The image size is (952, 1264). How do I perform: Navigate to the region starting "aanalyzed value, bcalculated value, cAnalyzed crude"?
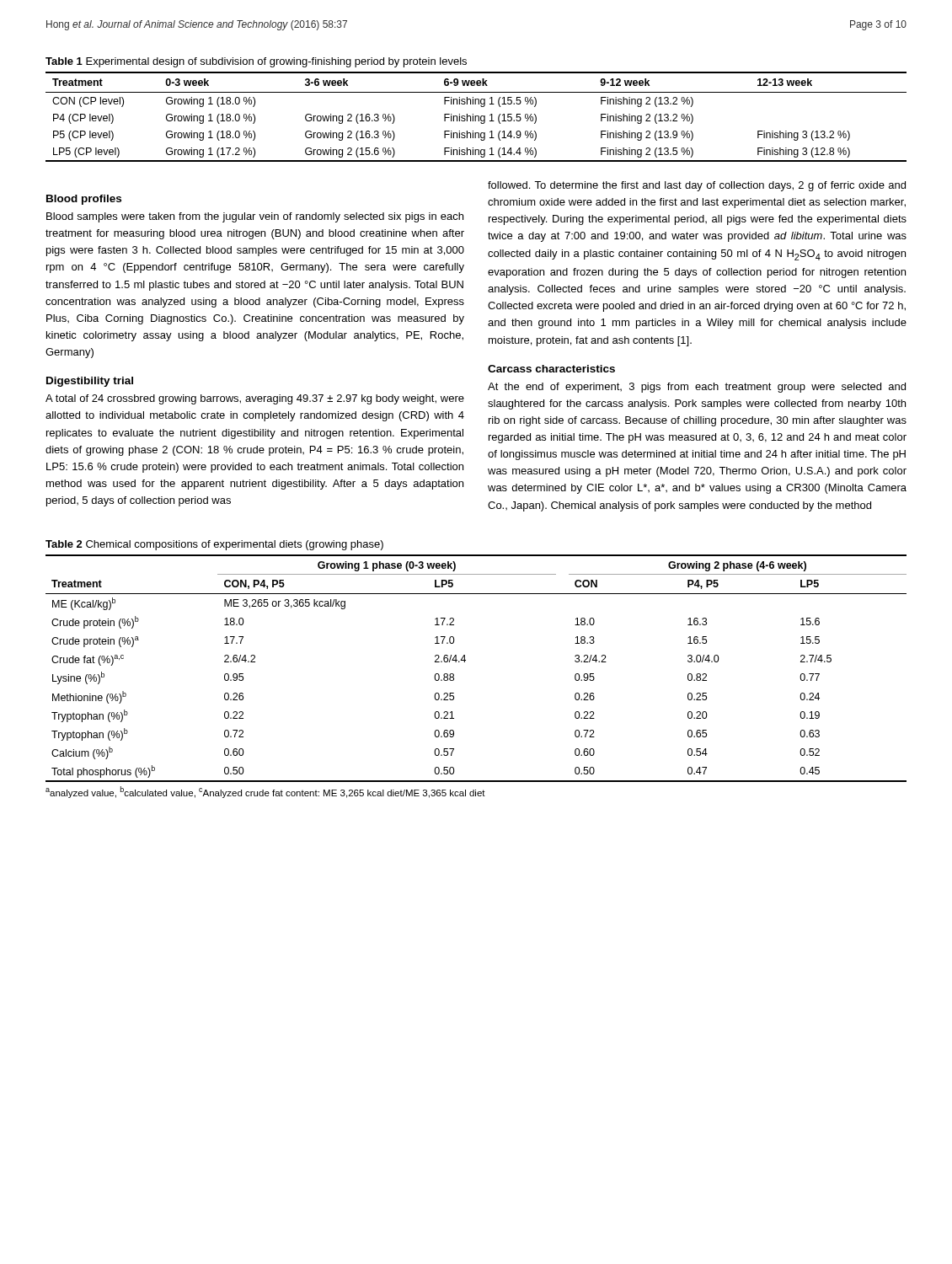[x=265, y=792]
